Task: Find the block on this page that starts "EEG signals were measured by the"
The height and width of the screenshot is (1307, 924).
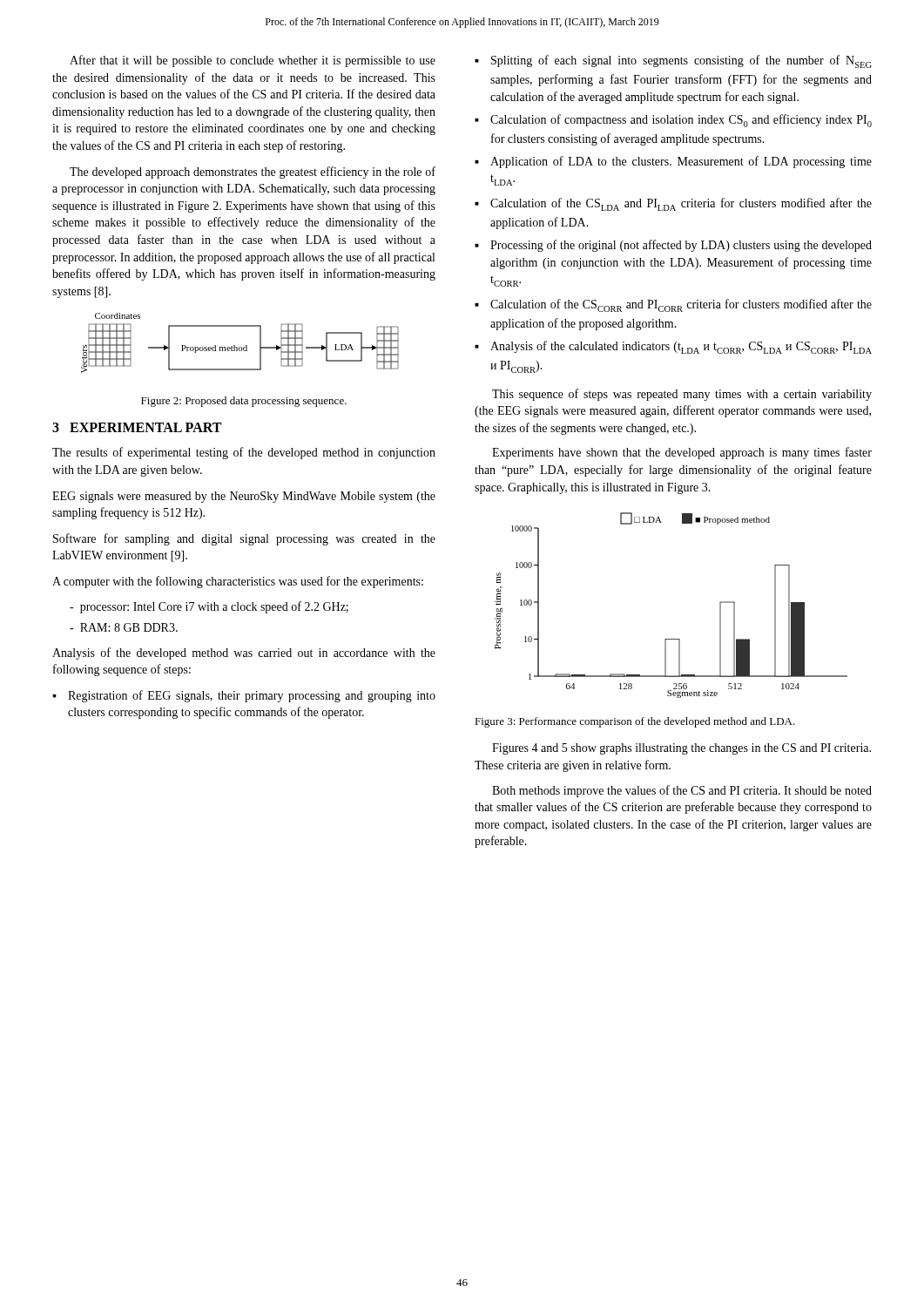Action: tap(244, 505)
